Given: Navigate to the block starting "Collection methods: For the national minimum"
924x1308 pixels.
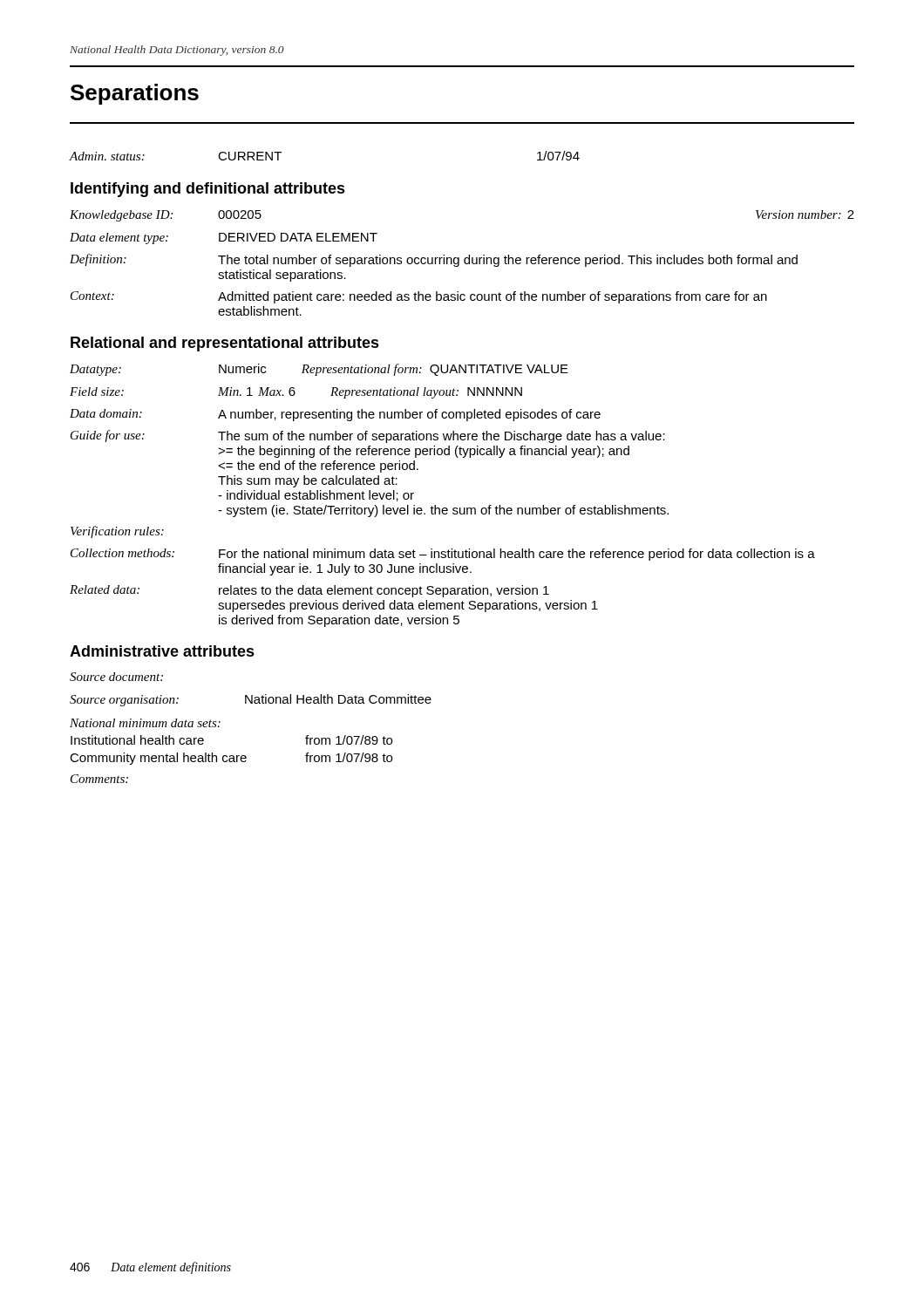Looking at the screenshot, I should (x=462, y=561).
